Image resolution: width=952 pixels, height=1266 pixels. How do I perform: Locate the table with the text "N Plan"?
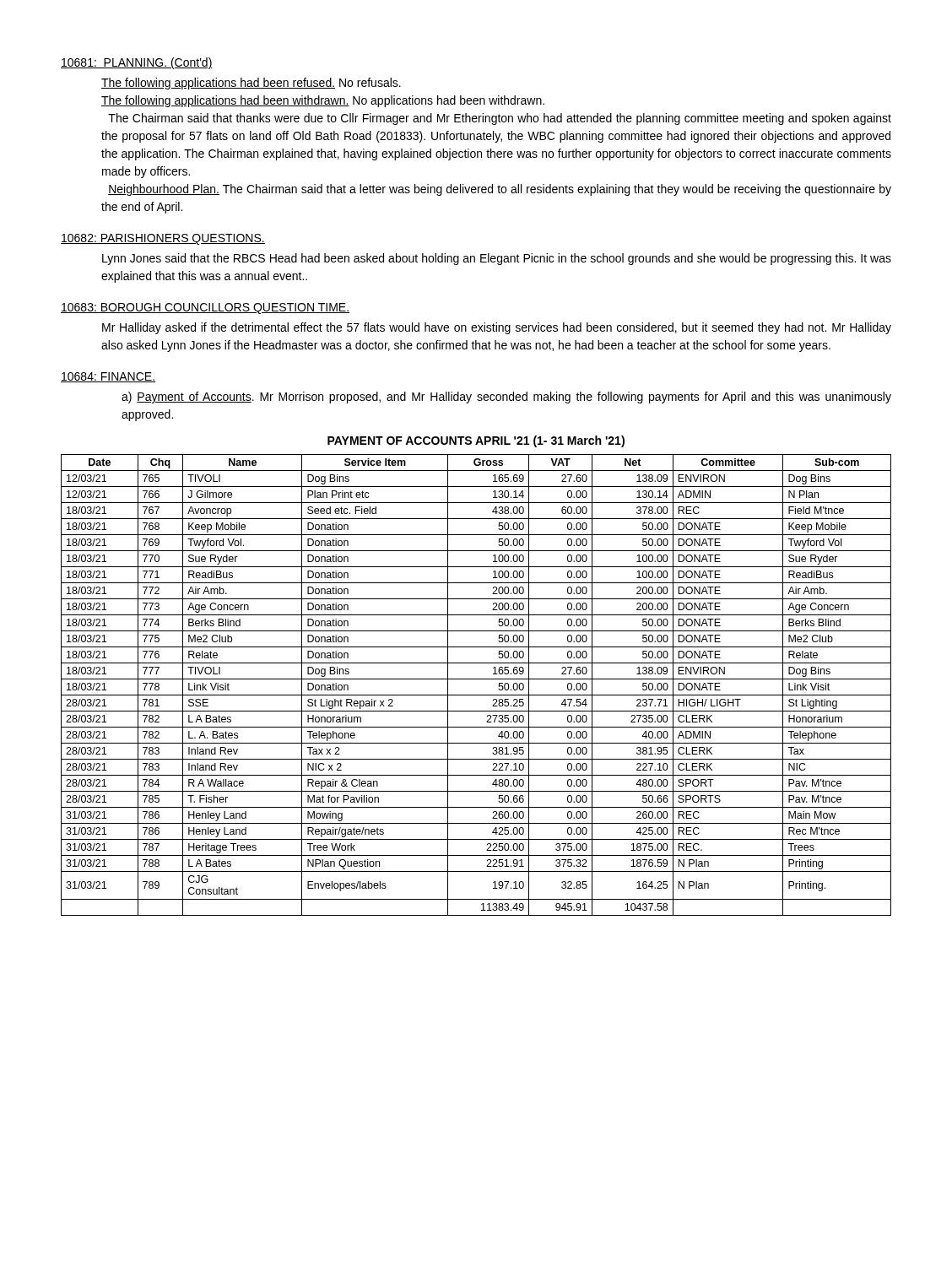[476, 685]
